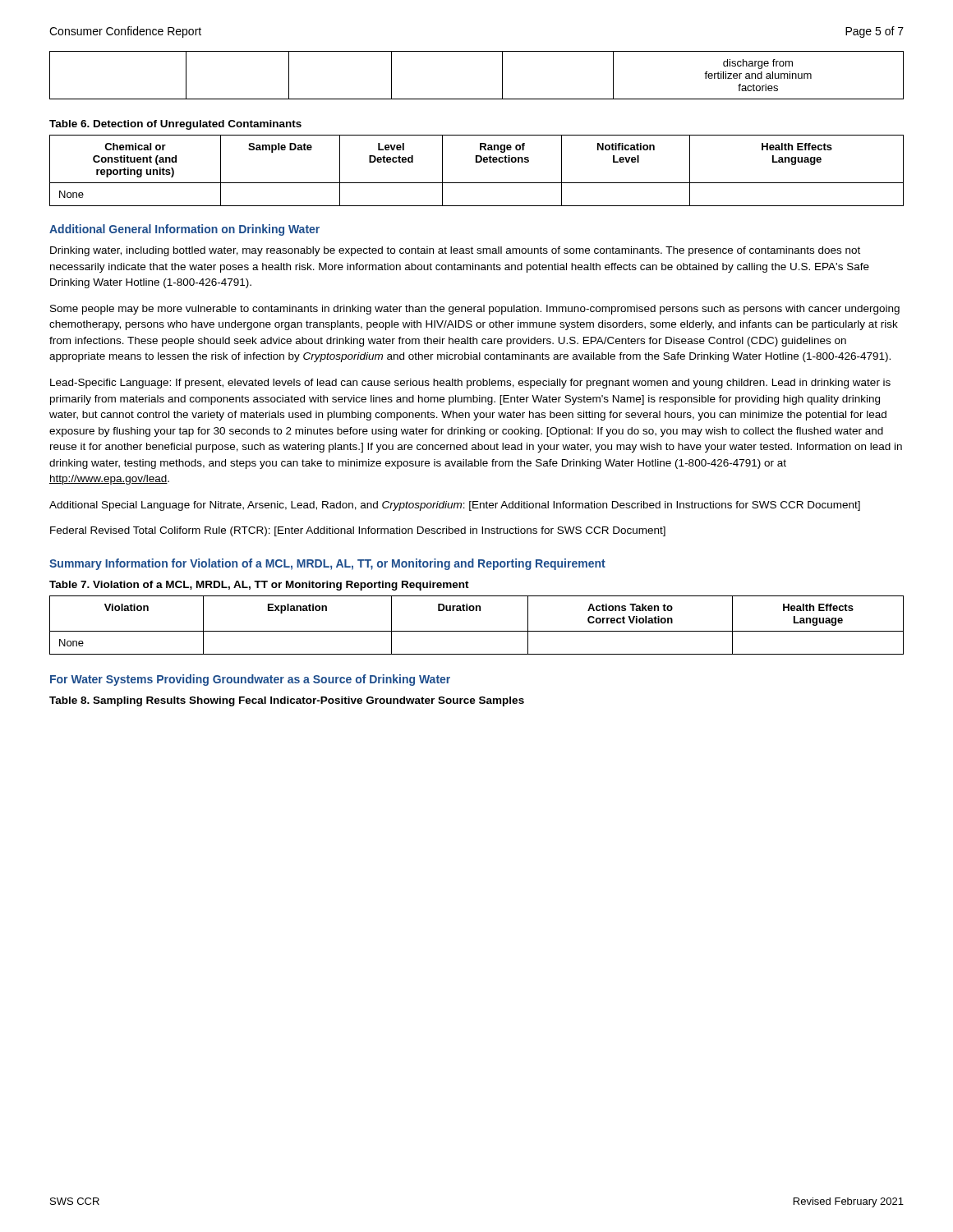953x1232 pixels.
Task: Select the text block containing "Lead-Specific Language: If"
Action: coord(476,430)
